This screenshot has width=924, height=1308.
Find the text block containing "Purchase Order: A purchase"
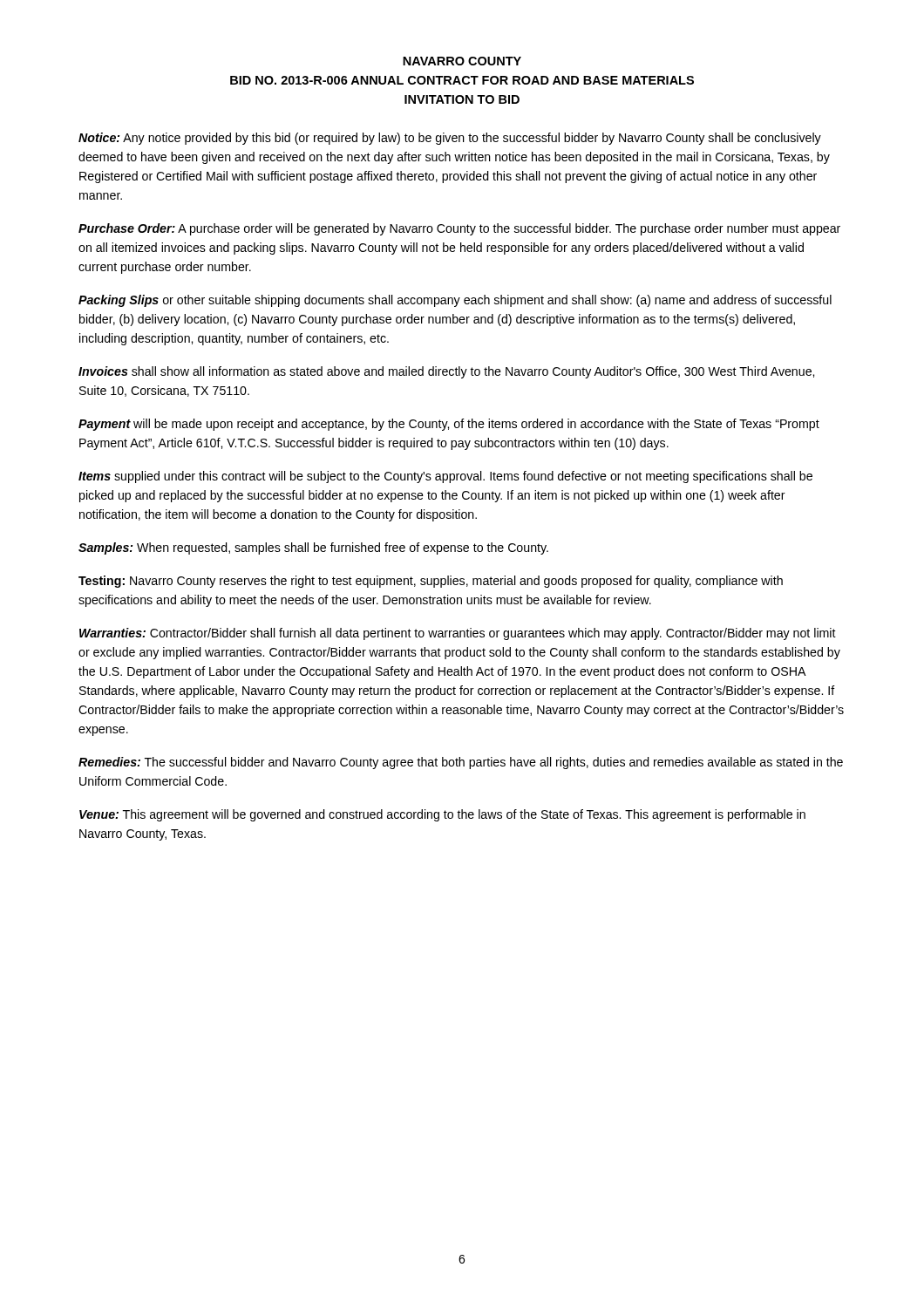click(460, 248)
